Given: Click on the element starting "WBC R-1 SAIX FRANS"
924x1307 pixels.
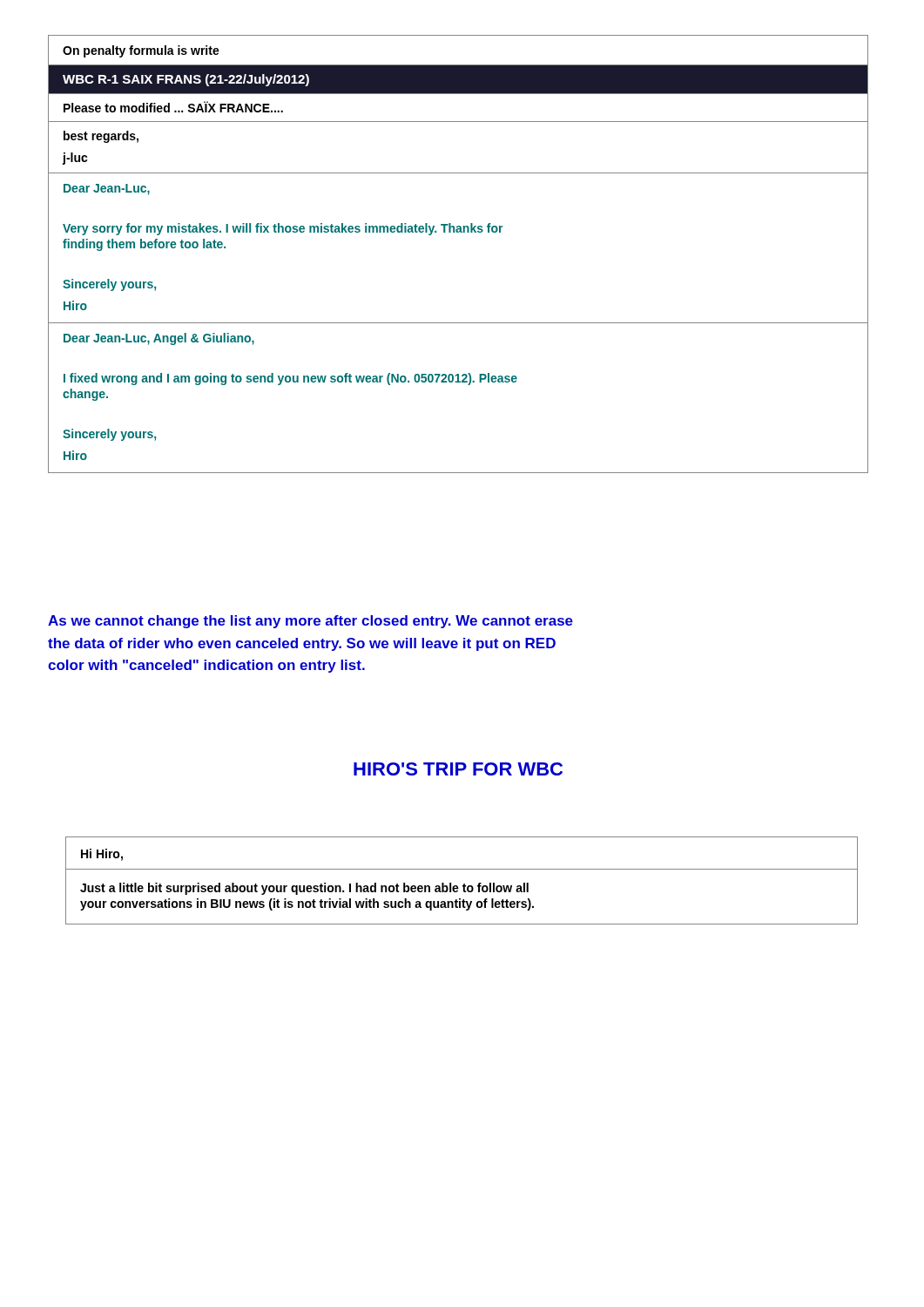Looking at the screenshot, I should (x=186, y=79).
